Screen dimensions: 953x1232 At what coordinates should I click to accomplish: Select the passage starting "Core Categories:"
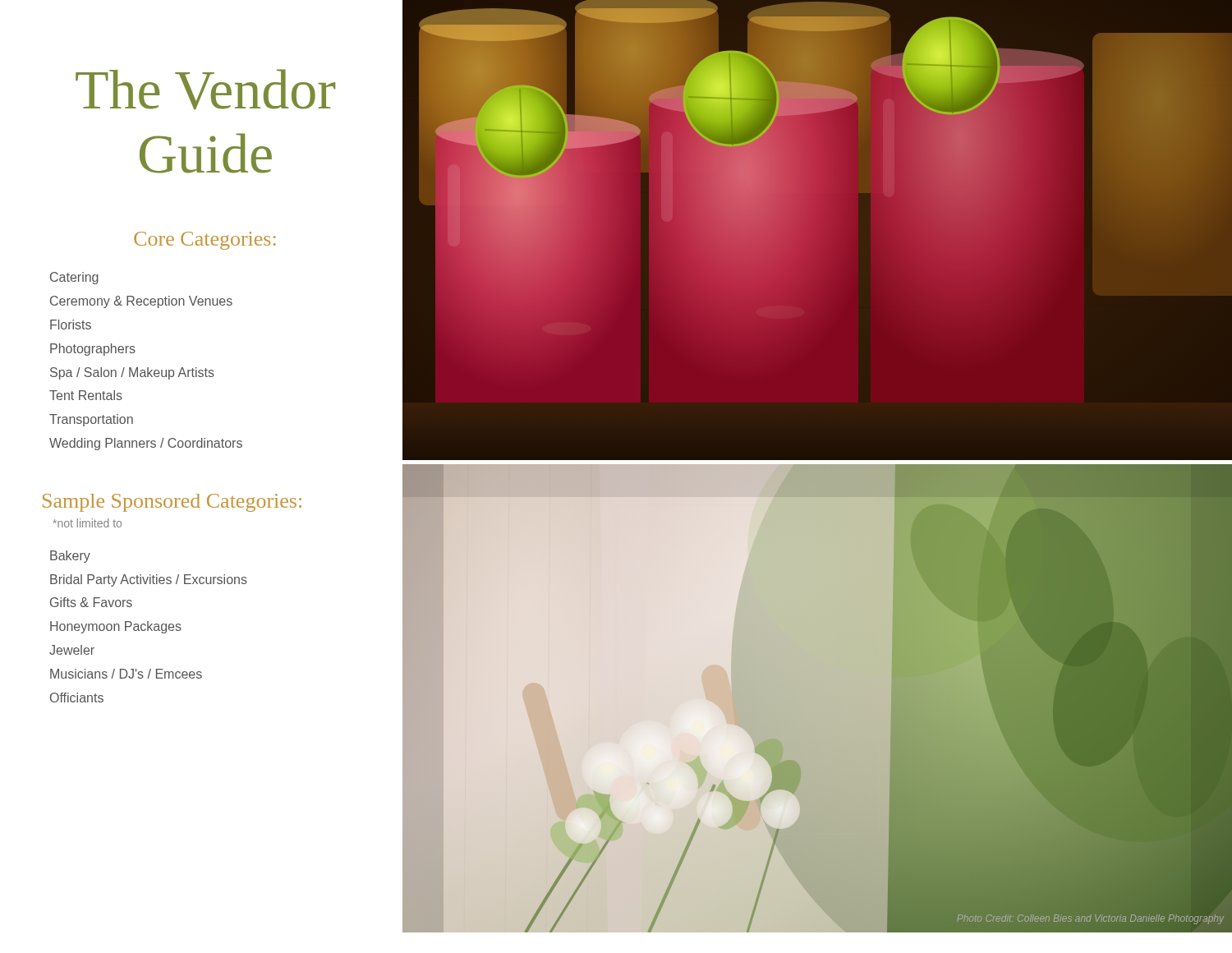pos(205,239)
